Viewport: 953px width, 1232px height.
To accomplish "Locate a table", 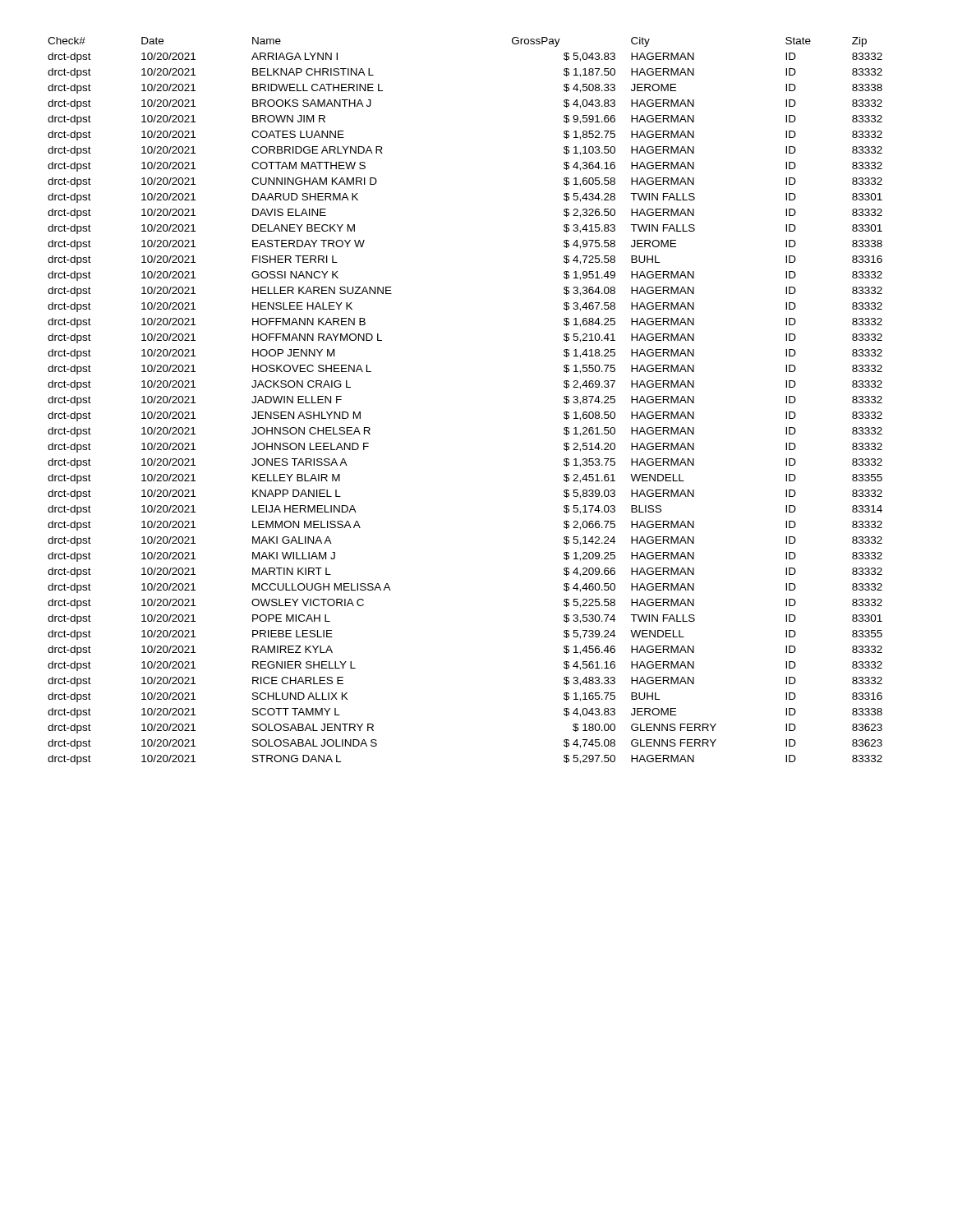I will click(476, 400).
